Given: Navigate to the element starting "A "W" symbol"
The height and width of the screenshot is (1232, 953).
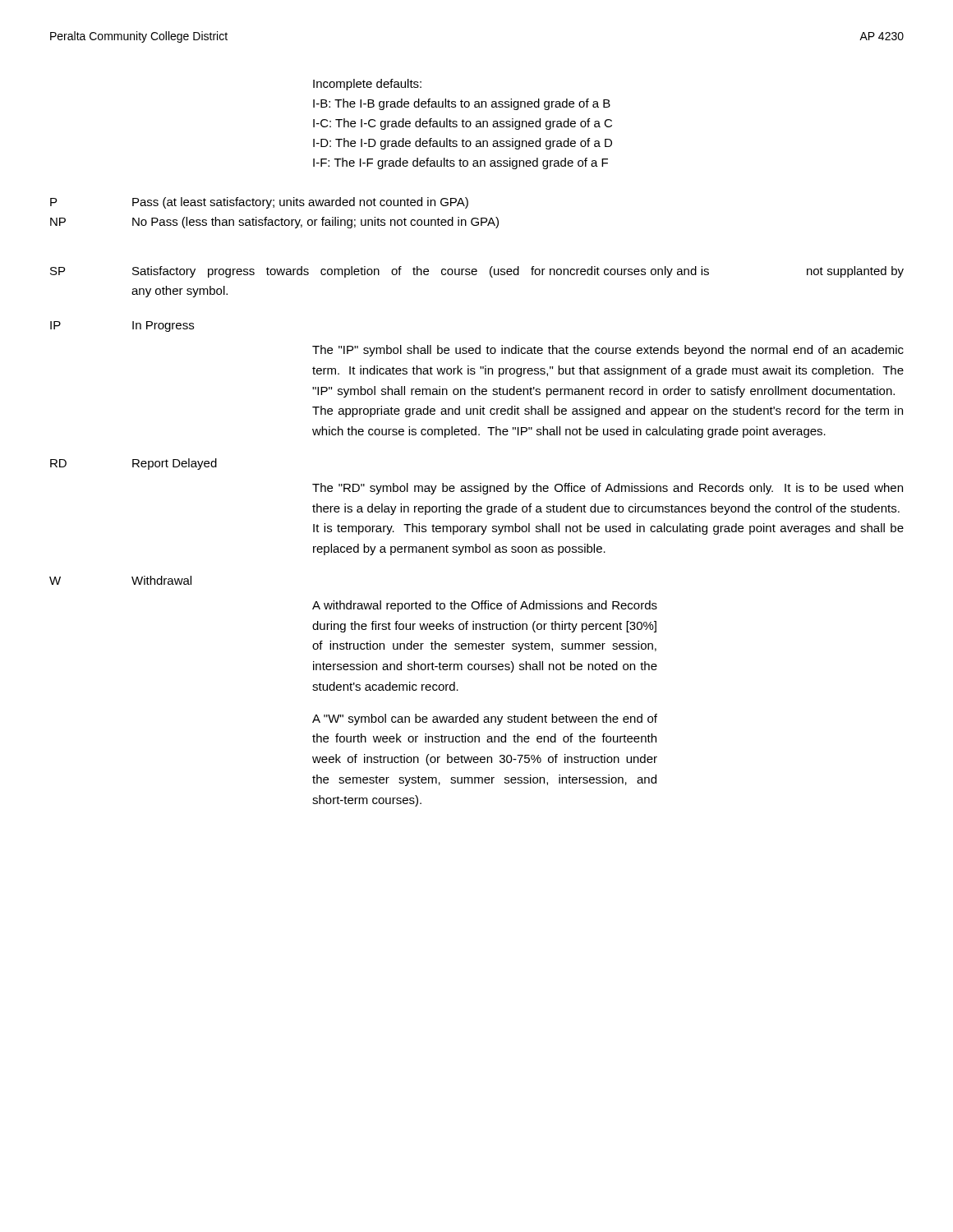Looking at the screenshot, I should click(485, 758).
